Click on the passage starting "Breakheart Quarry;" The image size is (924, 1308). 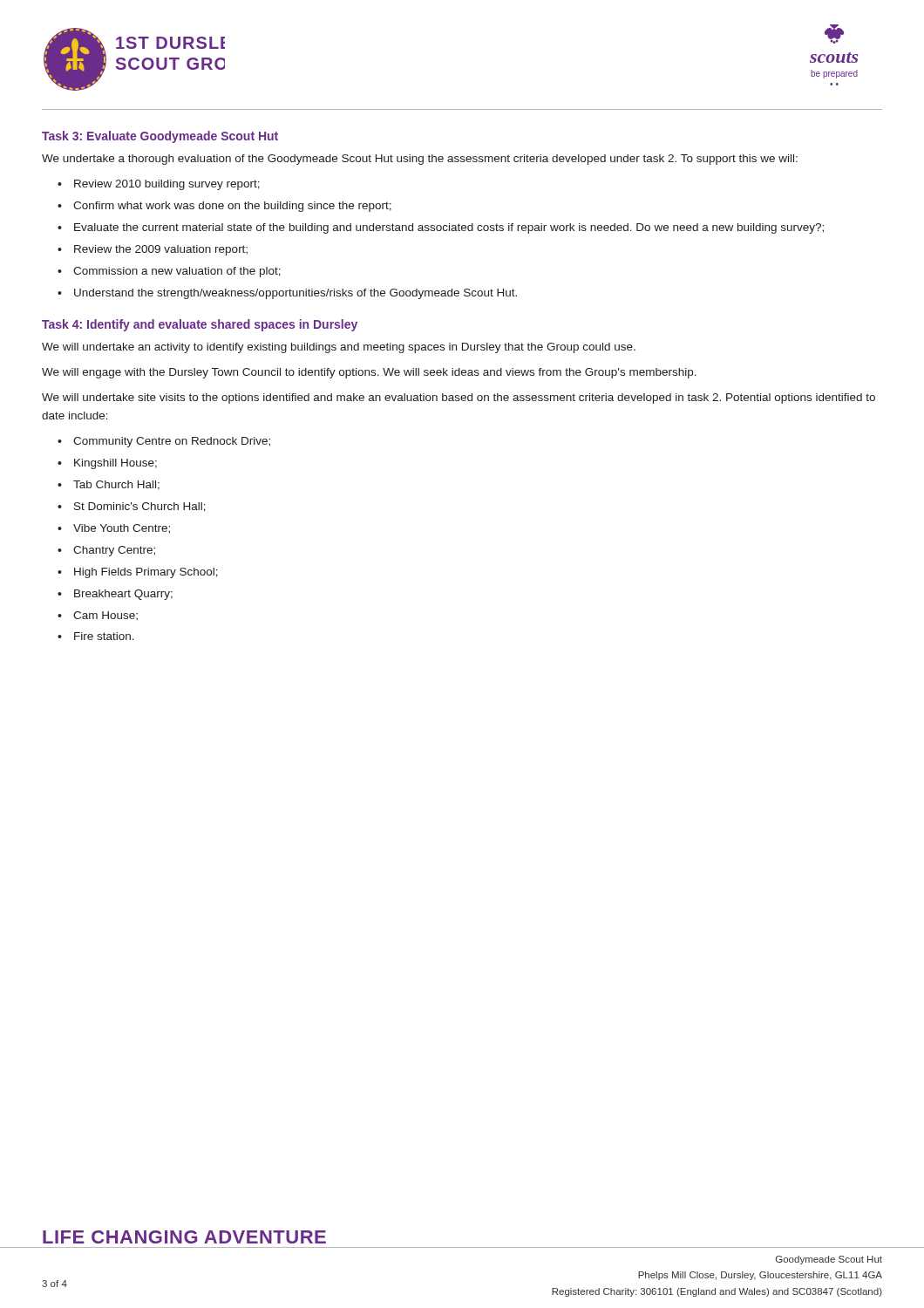(123, 593)
